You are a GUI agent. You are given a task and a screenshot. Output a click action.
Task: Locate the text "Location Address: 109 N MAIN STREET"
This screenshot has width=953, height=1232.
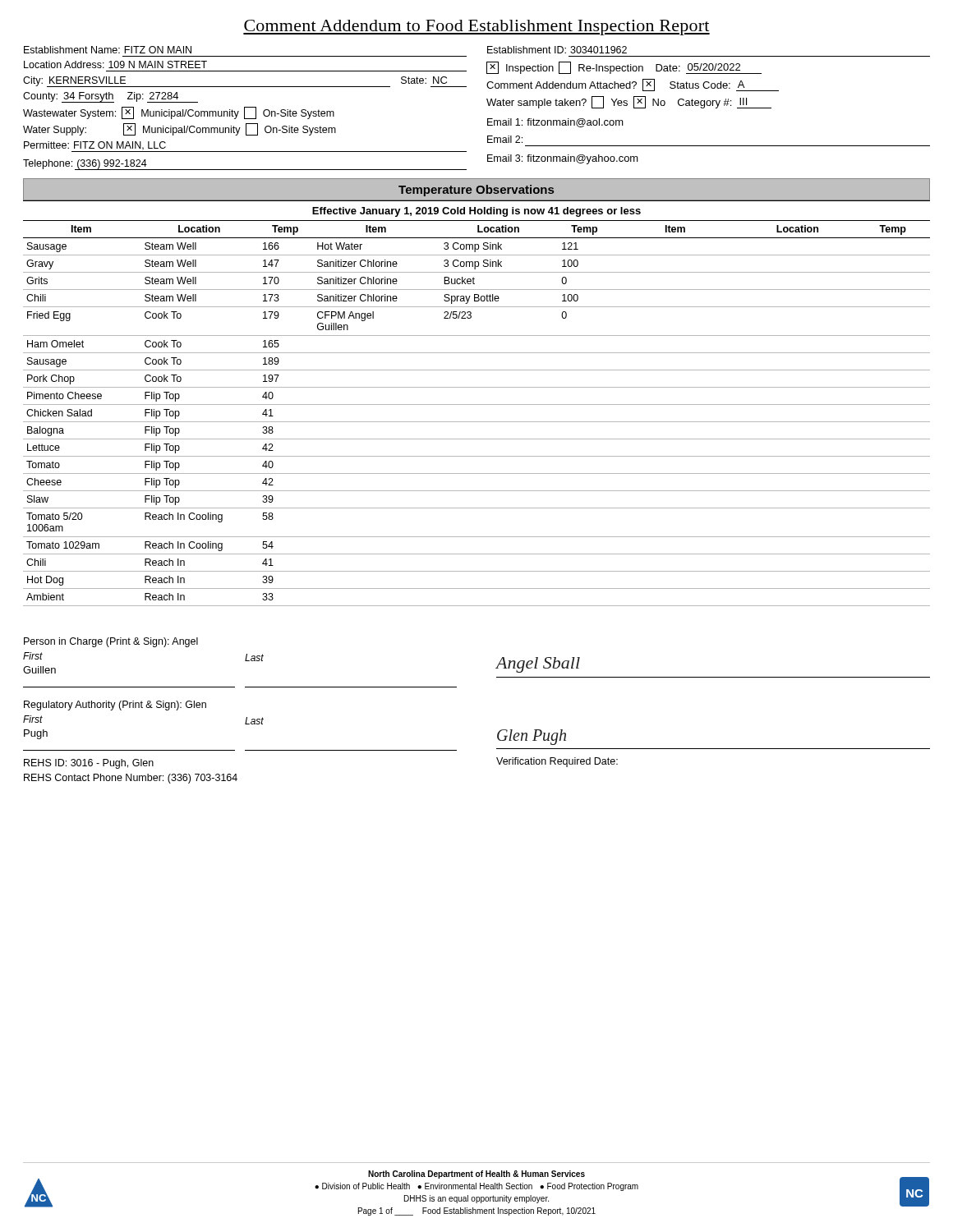point(245,65)
